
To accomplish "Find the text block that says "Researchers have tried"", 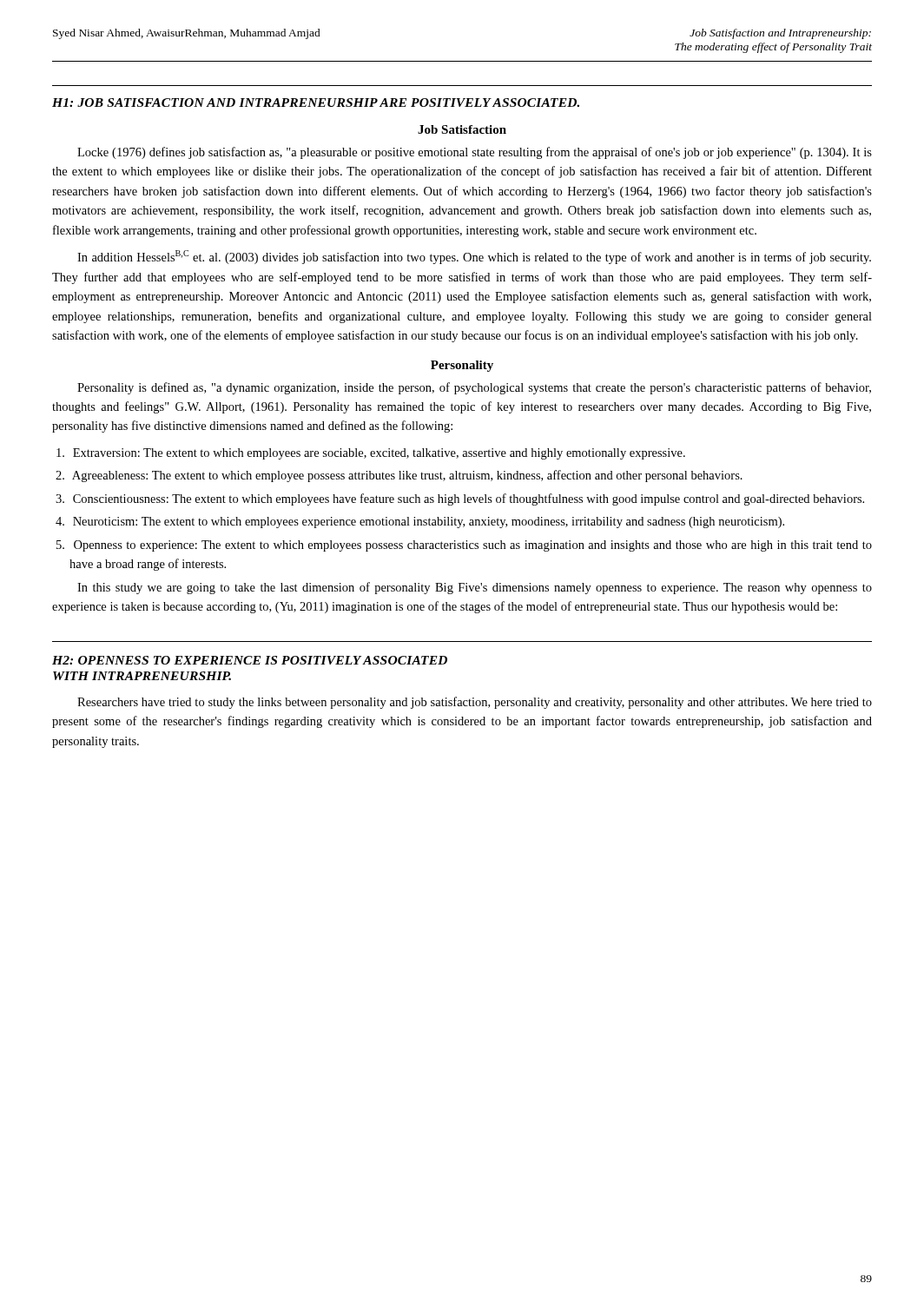I will tap(462, 721).
